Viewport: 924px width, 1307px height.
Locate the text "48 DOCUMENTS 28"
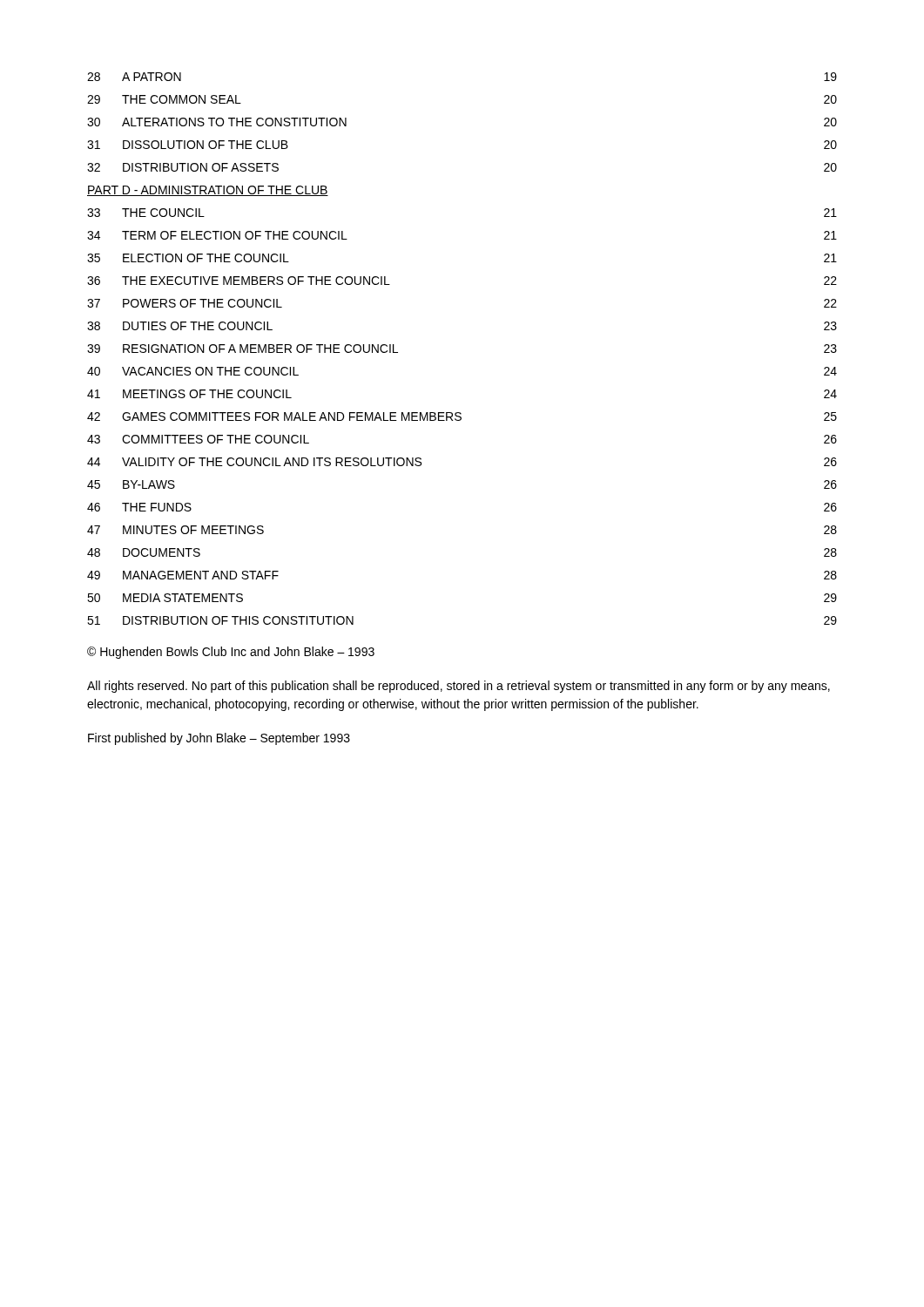(x=162, y=552)
